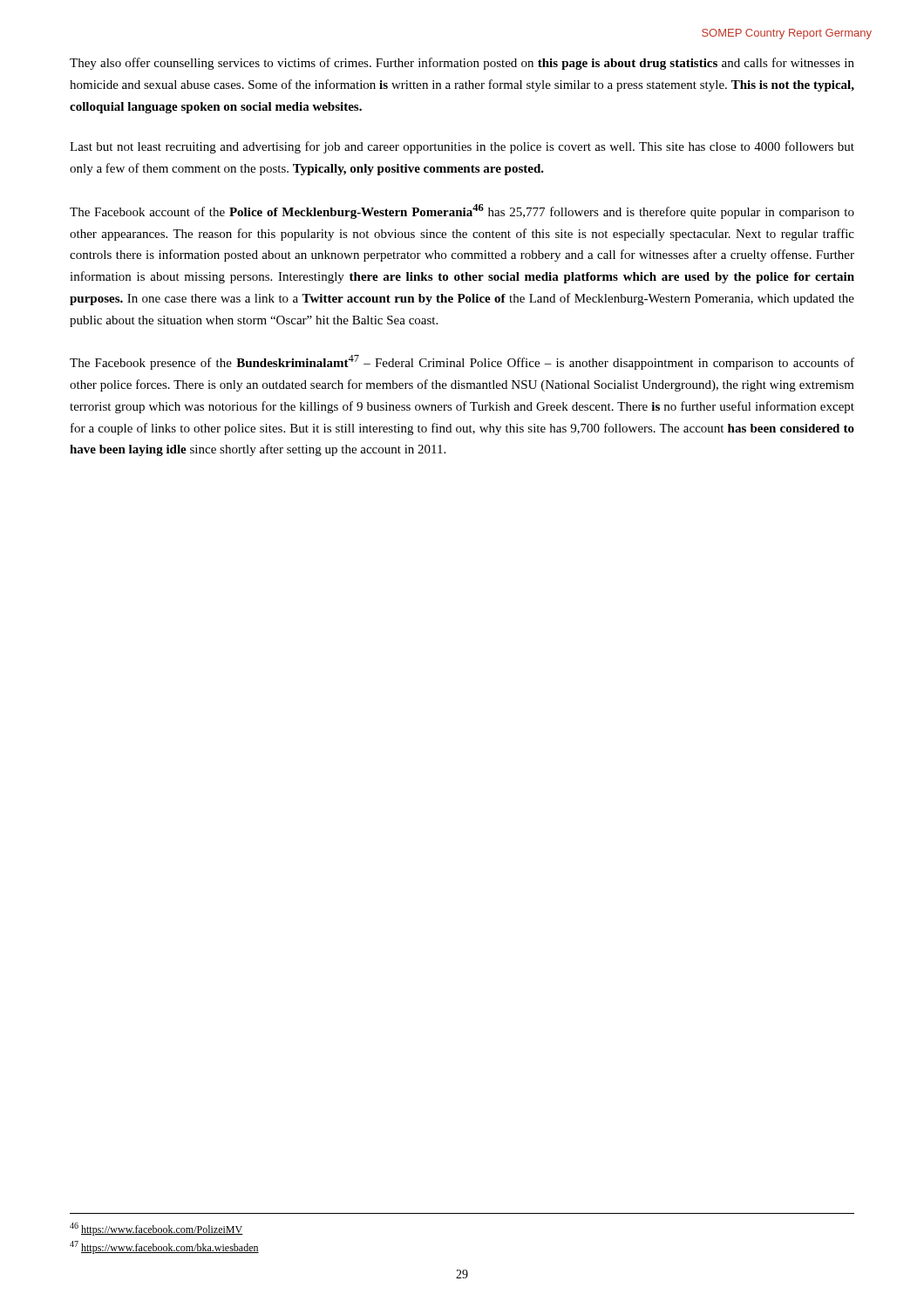Point to the block starting "46 https://www.facebook.com/PolizeiMV"
The image size is (924, 1308).
click(156, 1228)
